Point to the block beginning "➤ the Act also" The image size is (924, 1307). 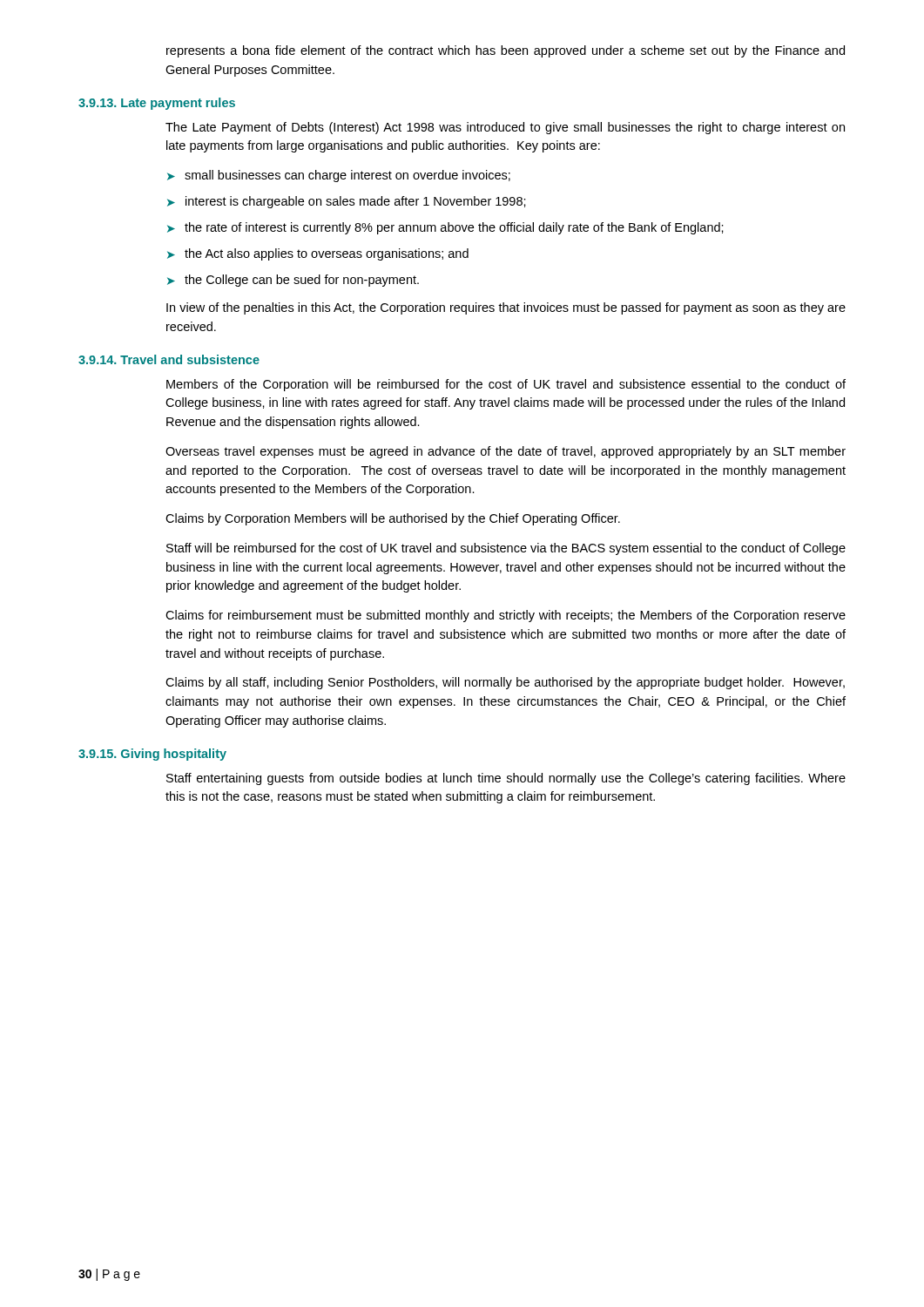[x=318, y=254]
